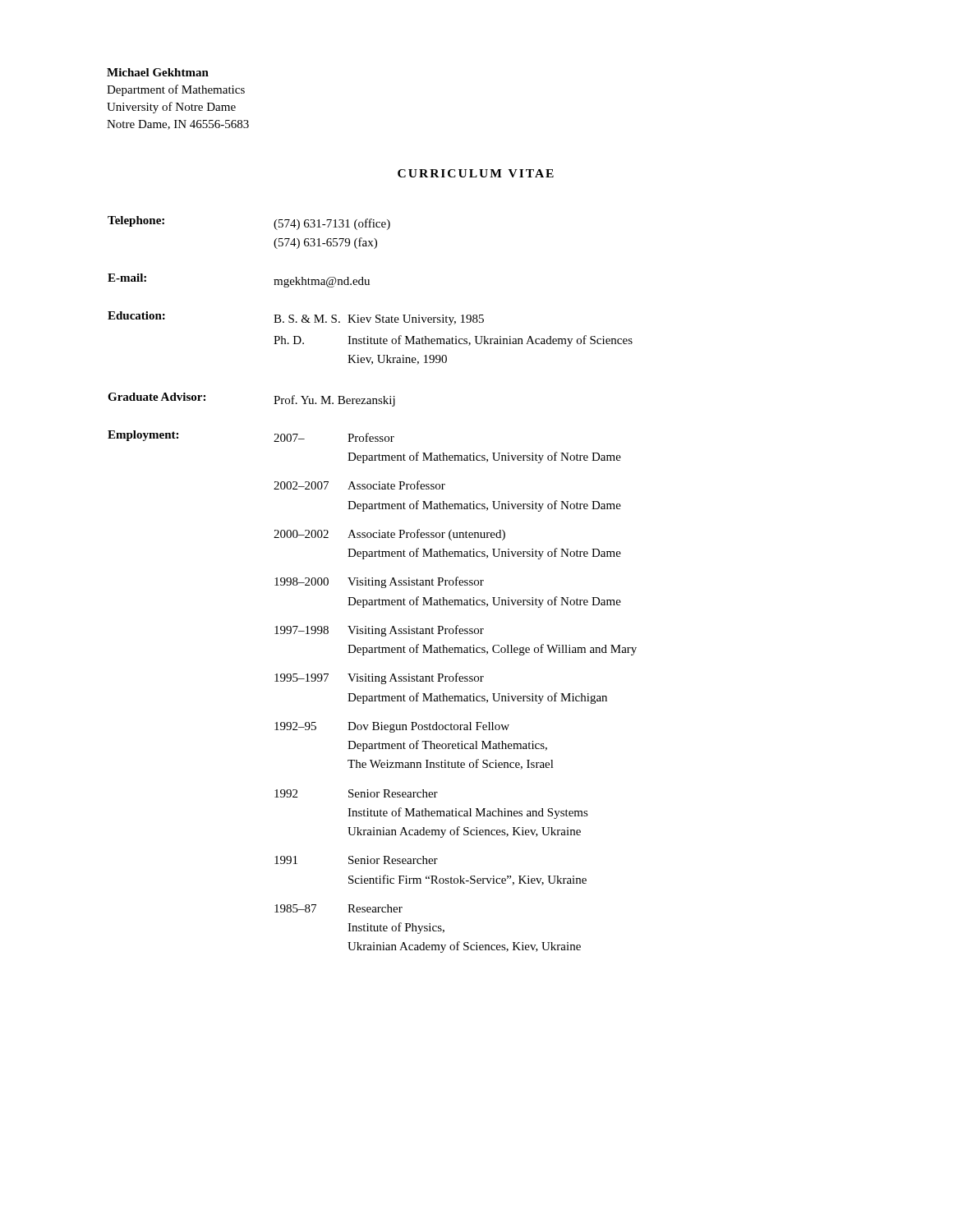
Task: Find the block on this page that starts "B. S. & M. S. Kiev"
Action: (x=560, y=339)
